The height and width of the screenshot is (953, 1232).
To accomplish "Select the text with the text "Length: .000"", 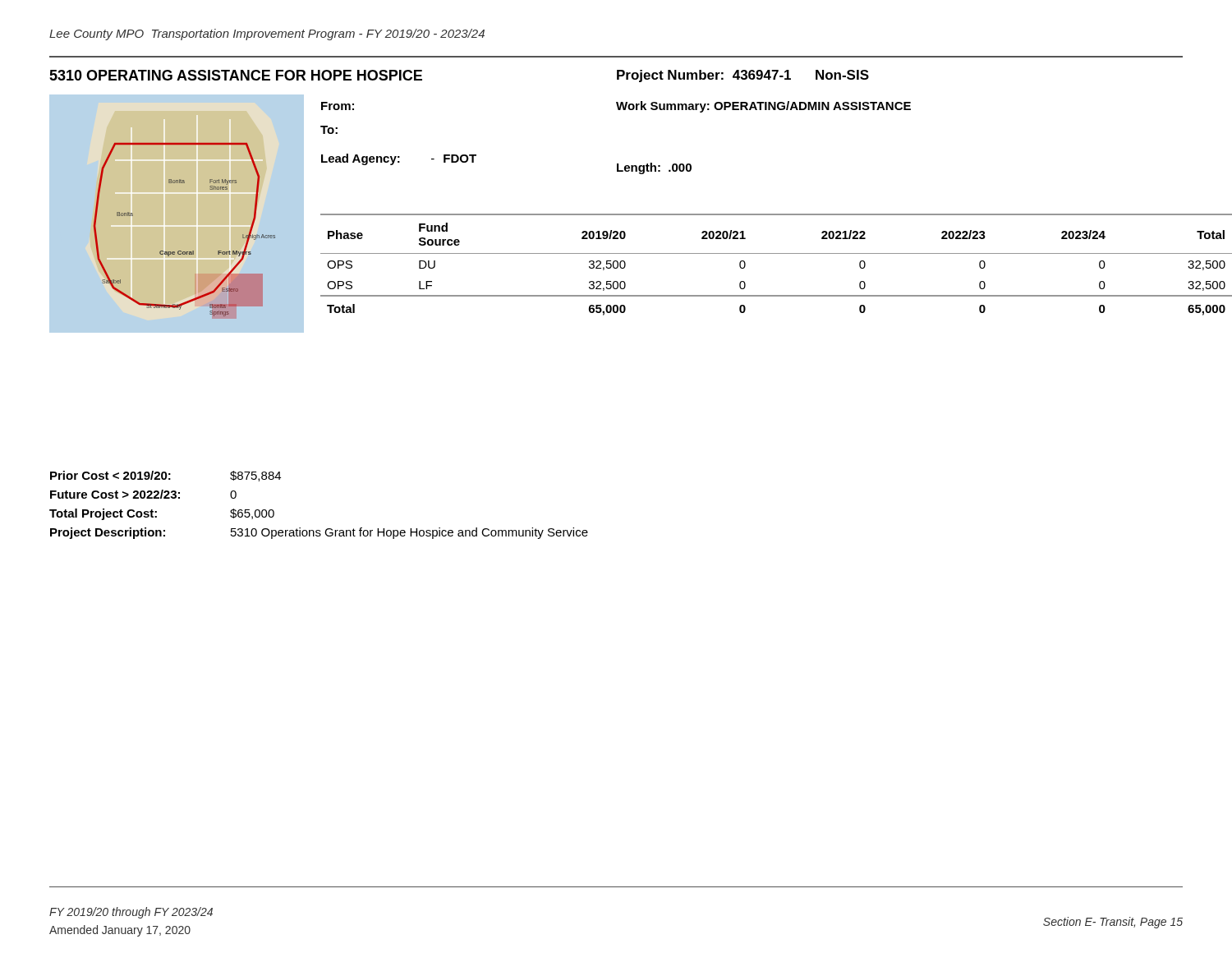I will (654, 167).
